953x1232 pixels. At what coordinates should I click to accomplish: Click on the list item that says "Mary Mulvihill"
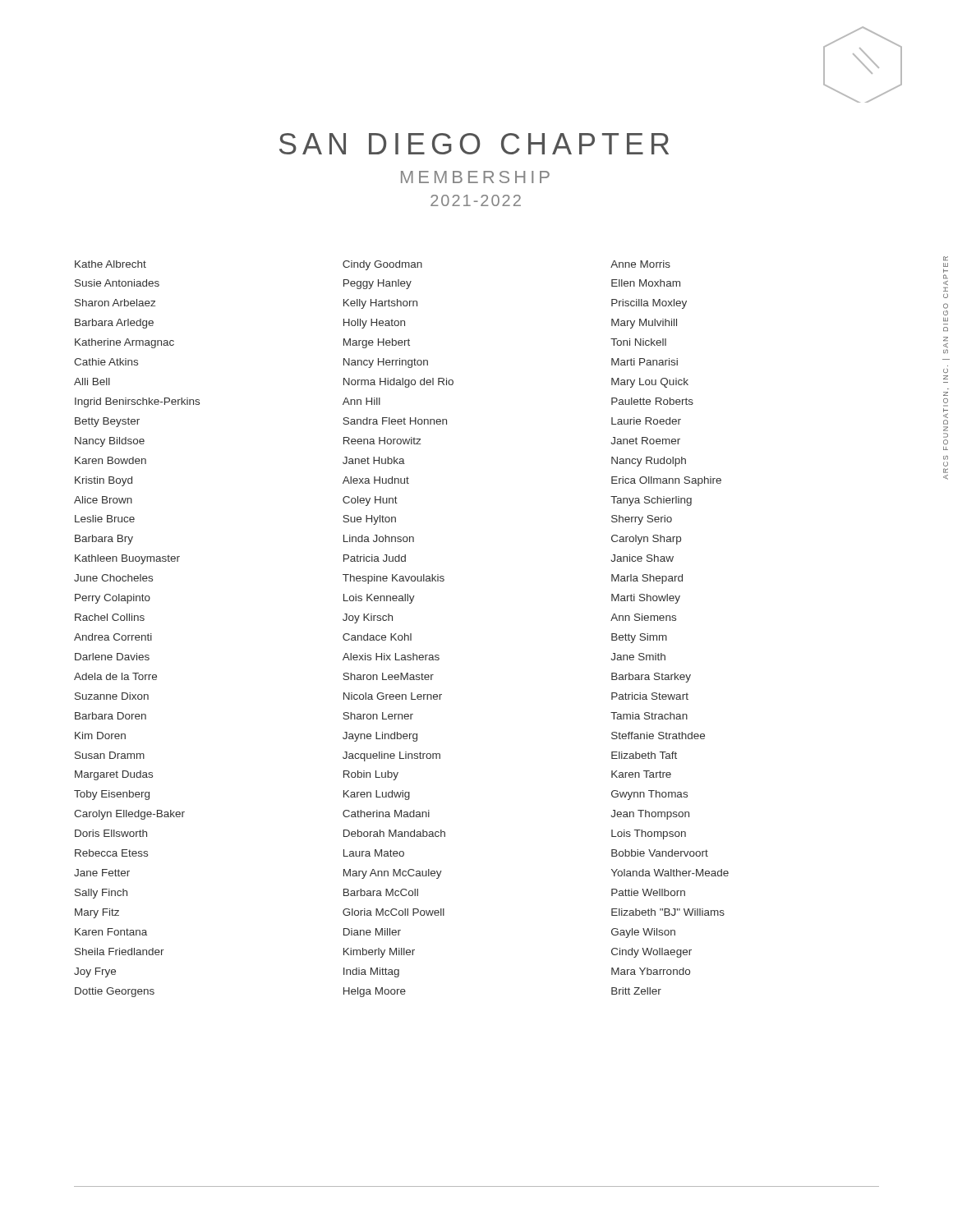(x=644, y=324)
